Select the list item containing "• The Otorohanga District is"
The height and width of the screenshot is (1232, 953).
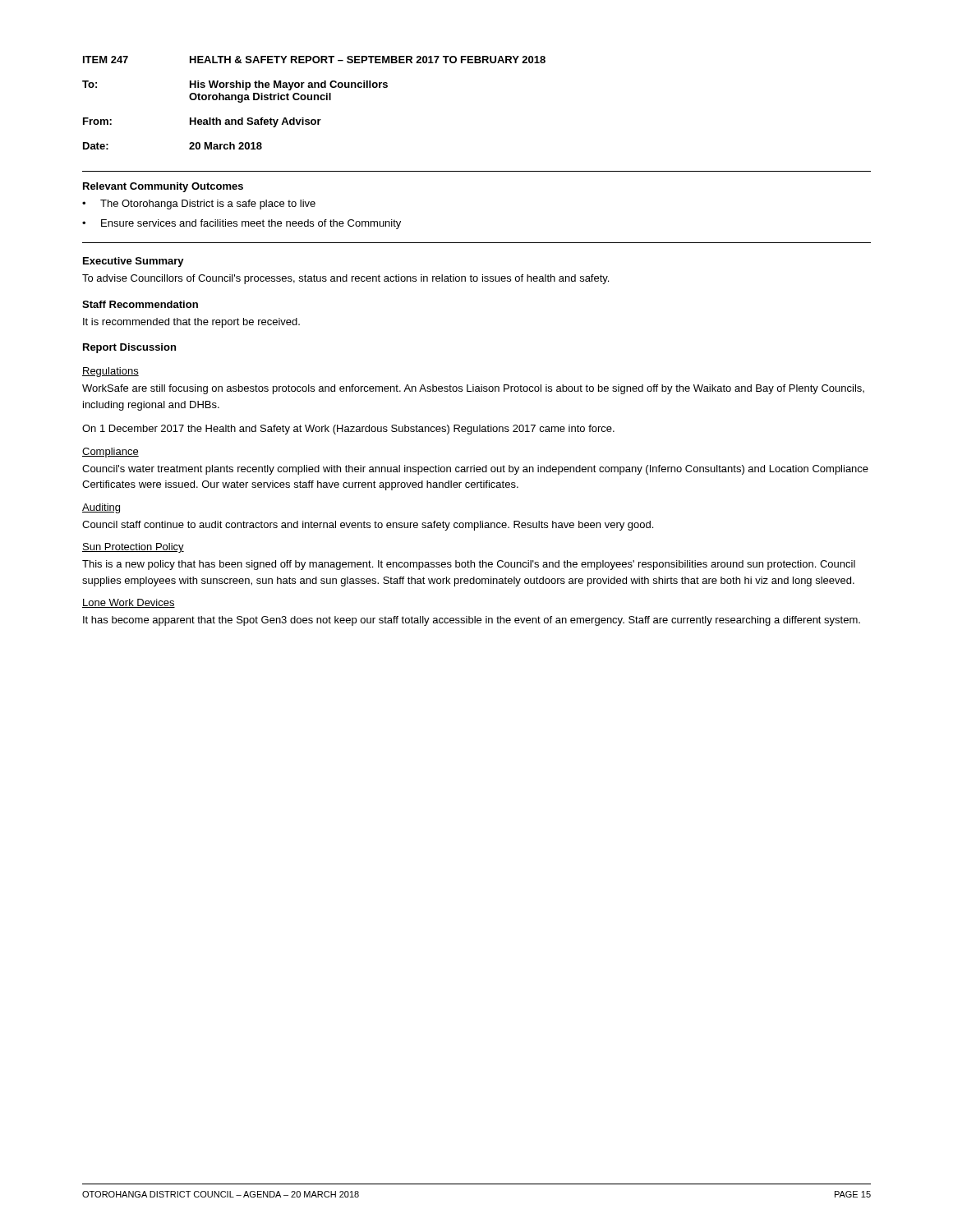pyautogui.click(x=199, y=204)
